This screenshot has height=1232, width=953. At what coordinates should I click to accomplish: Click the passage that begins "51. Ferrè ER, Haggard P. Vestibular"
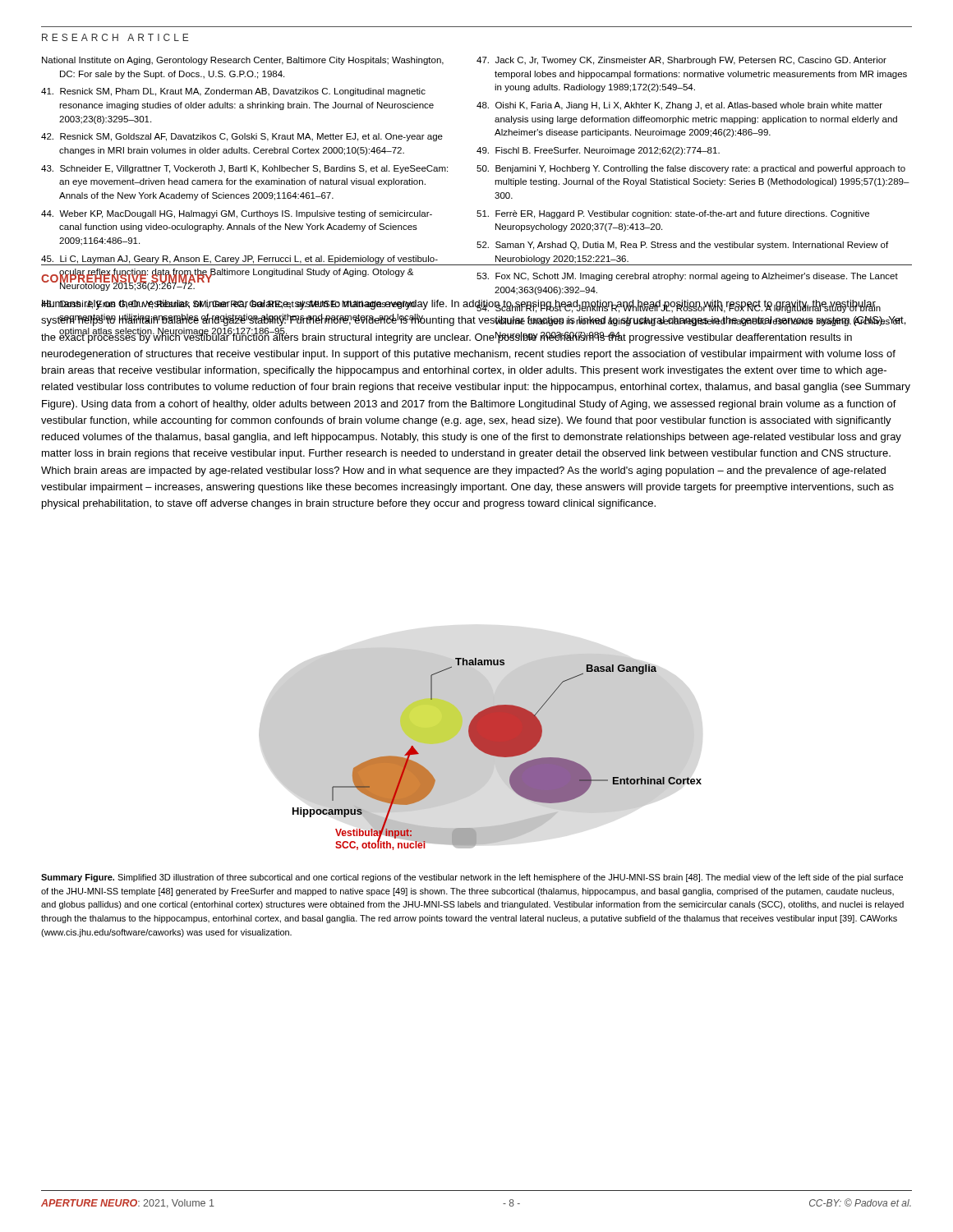click(673, 220)
